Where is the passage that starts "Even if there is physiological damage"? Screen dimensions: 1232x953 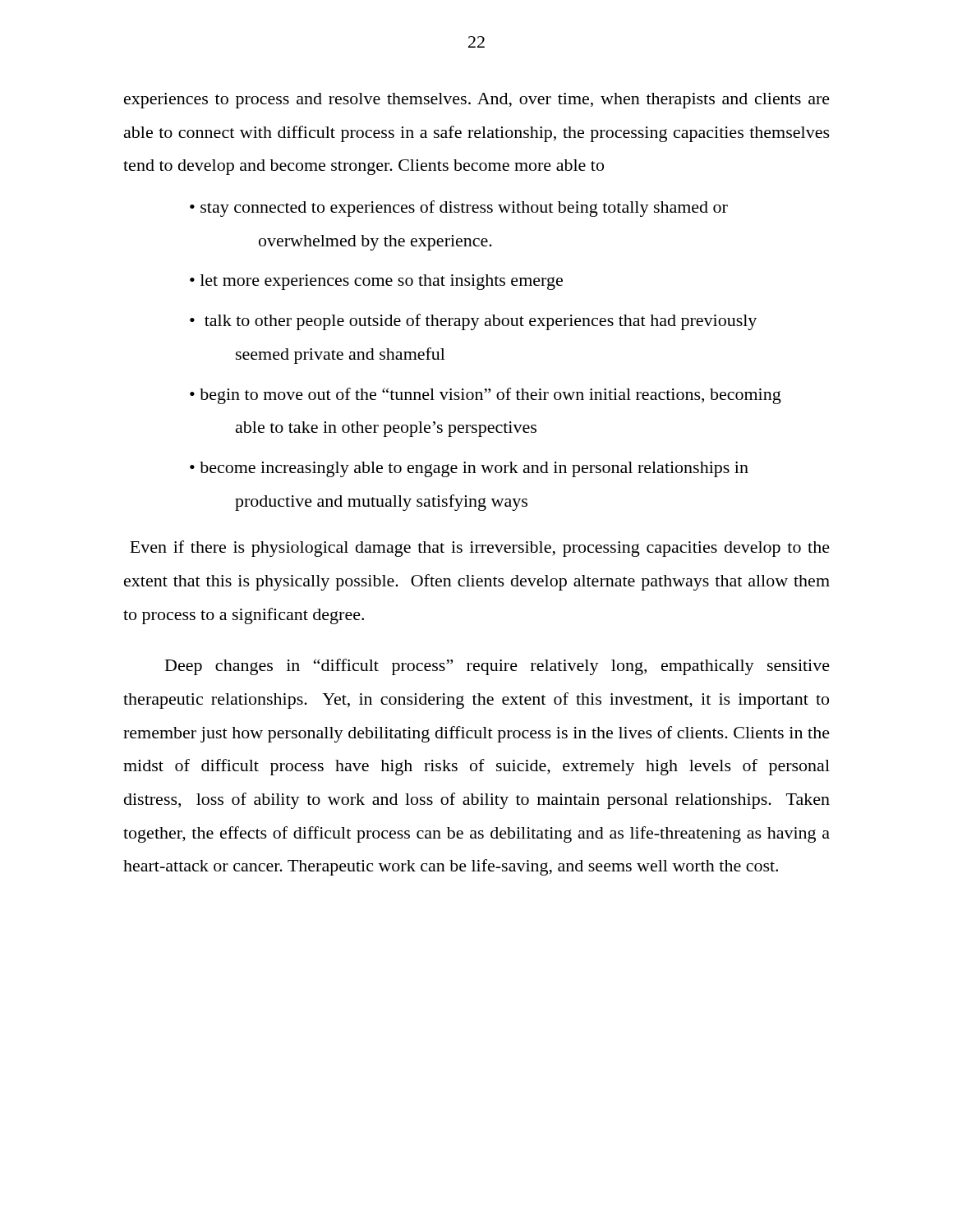[x=476, y=580]
